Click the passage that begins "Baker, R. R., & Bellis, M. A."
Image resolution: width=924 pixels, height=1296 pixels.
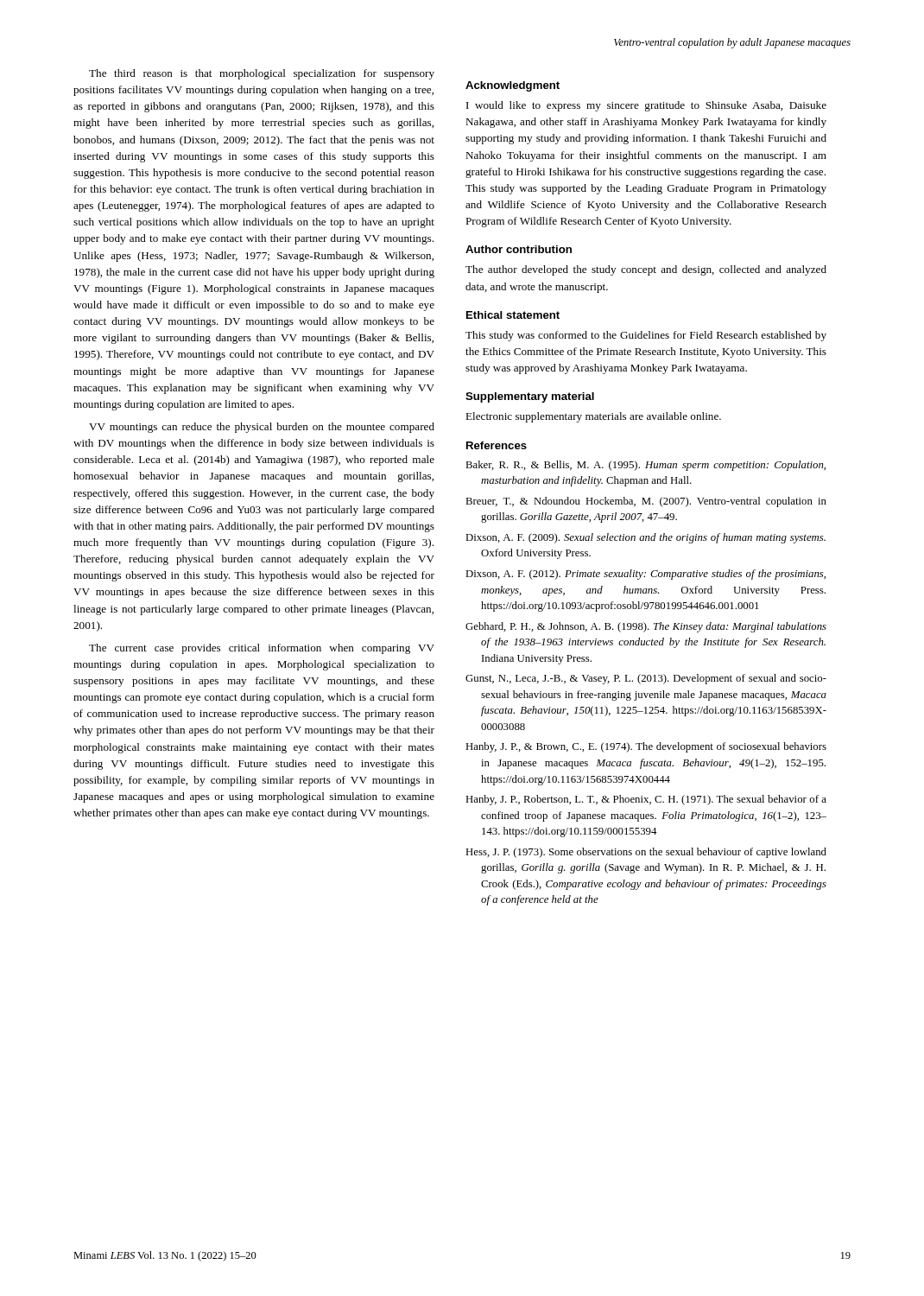tap(646, 473)
